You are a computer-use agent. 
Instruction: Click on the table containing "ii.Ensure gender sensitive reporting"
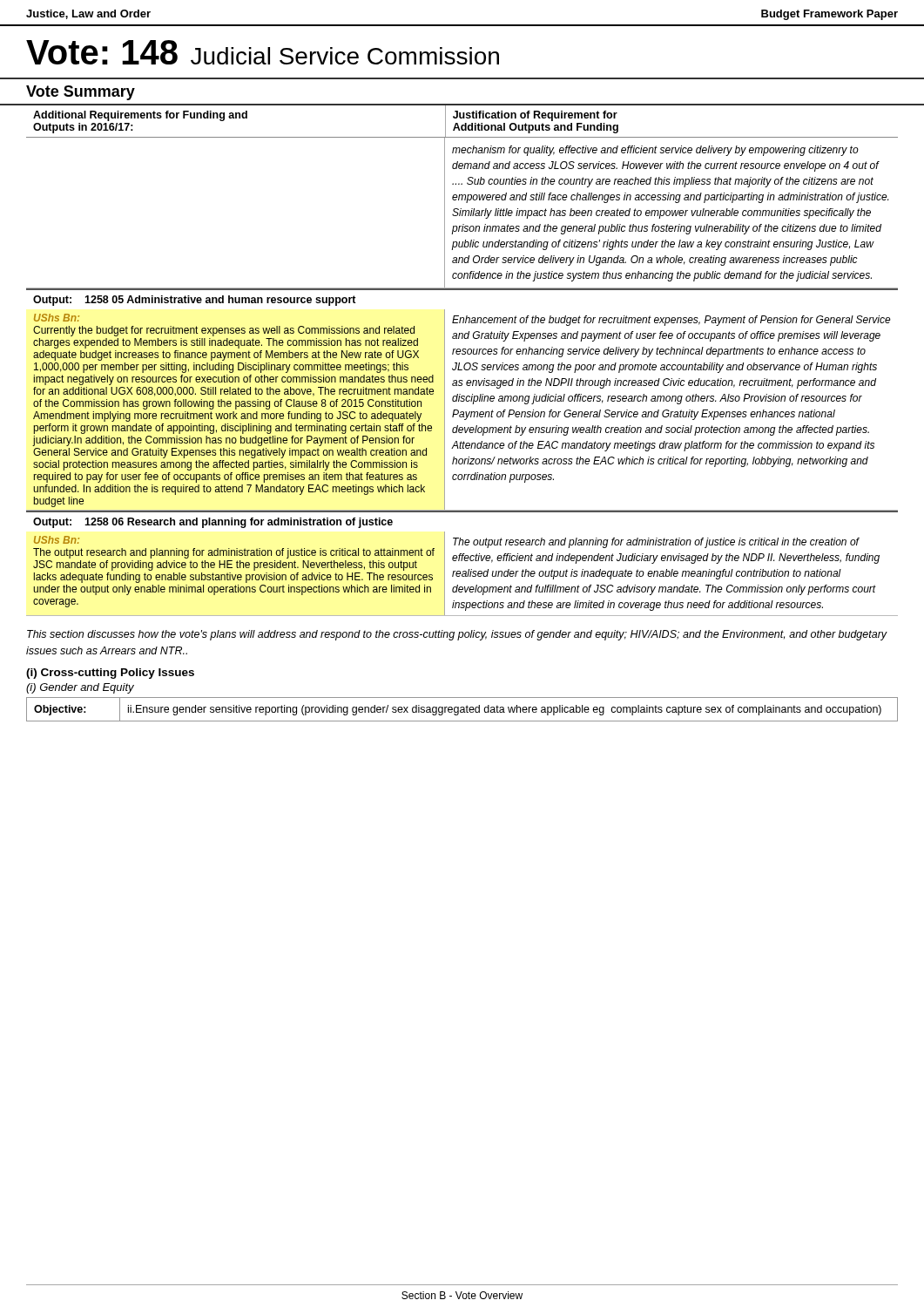(462, 709)
